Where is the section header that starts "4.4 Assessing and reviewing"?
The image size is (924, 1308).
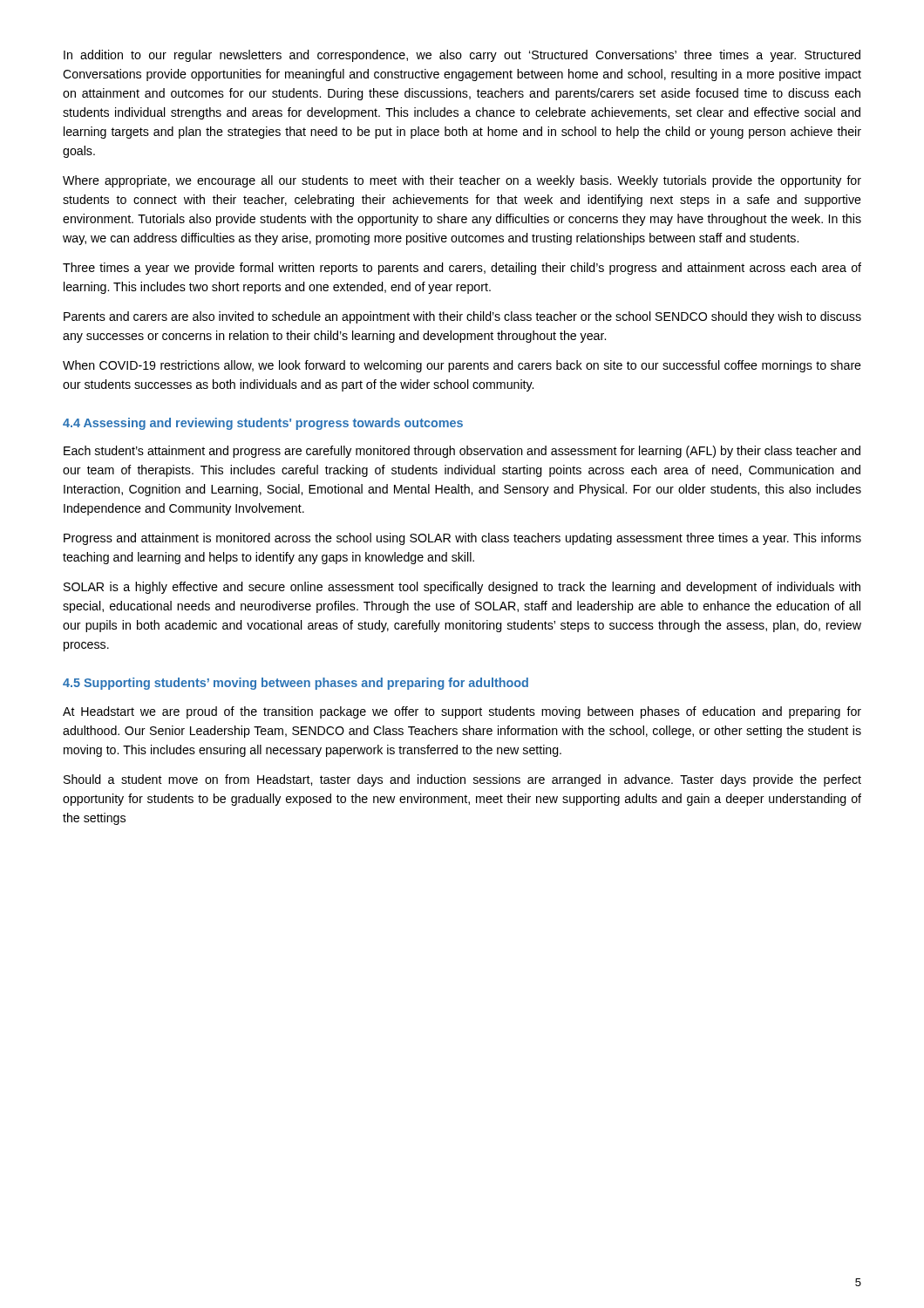coord(462,423)
